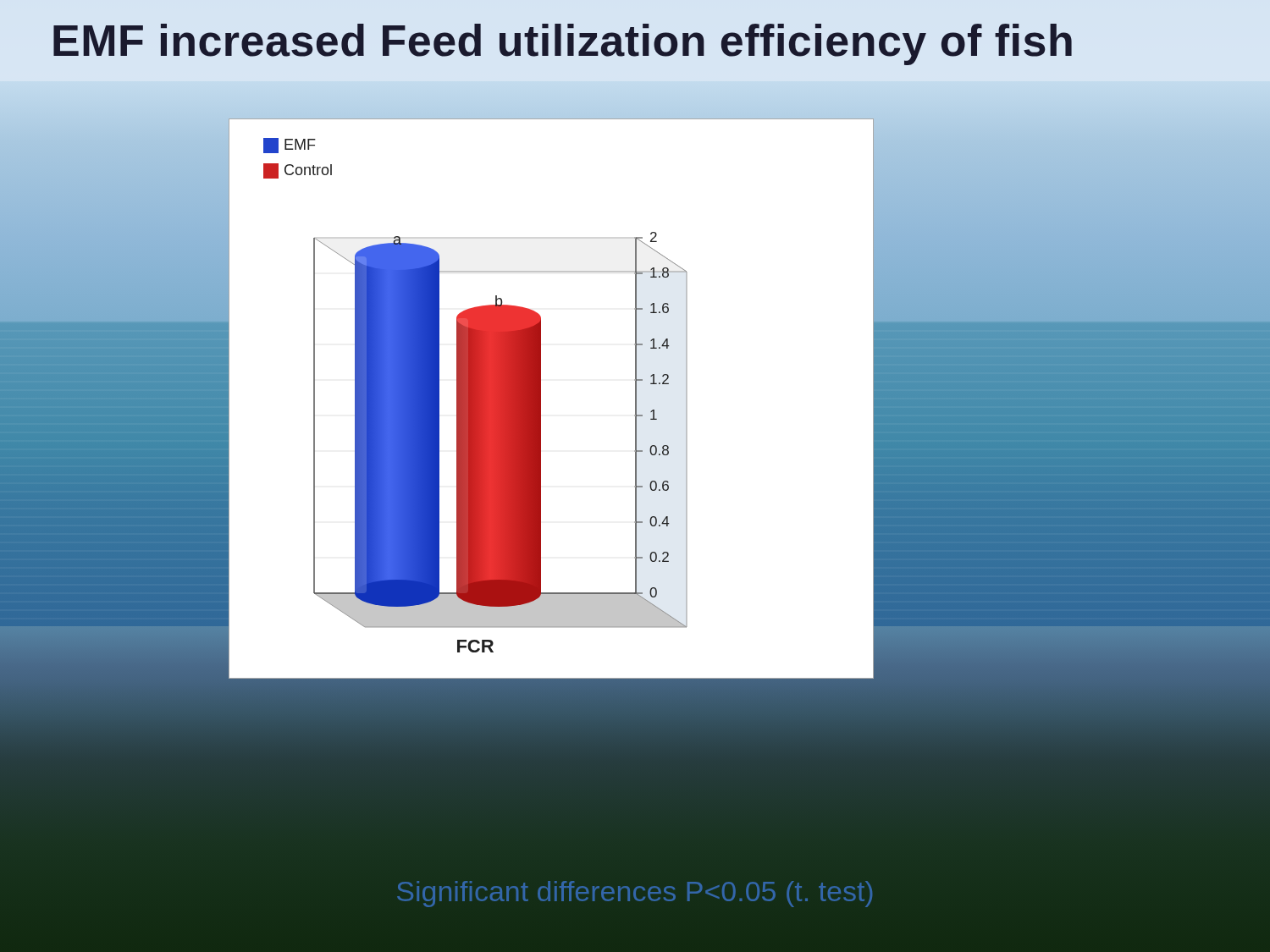
Task: Point to the title beginning "EMF increased Feed"
Action: (563, 41)
